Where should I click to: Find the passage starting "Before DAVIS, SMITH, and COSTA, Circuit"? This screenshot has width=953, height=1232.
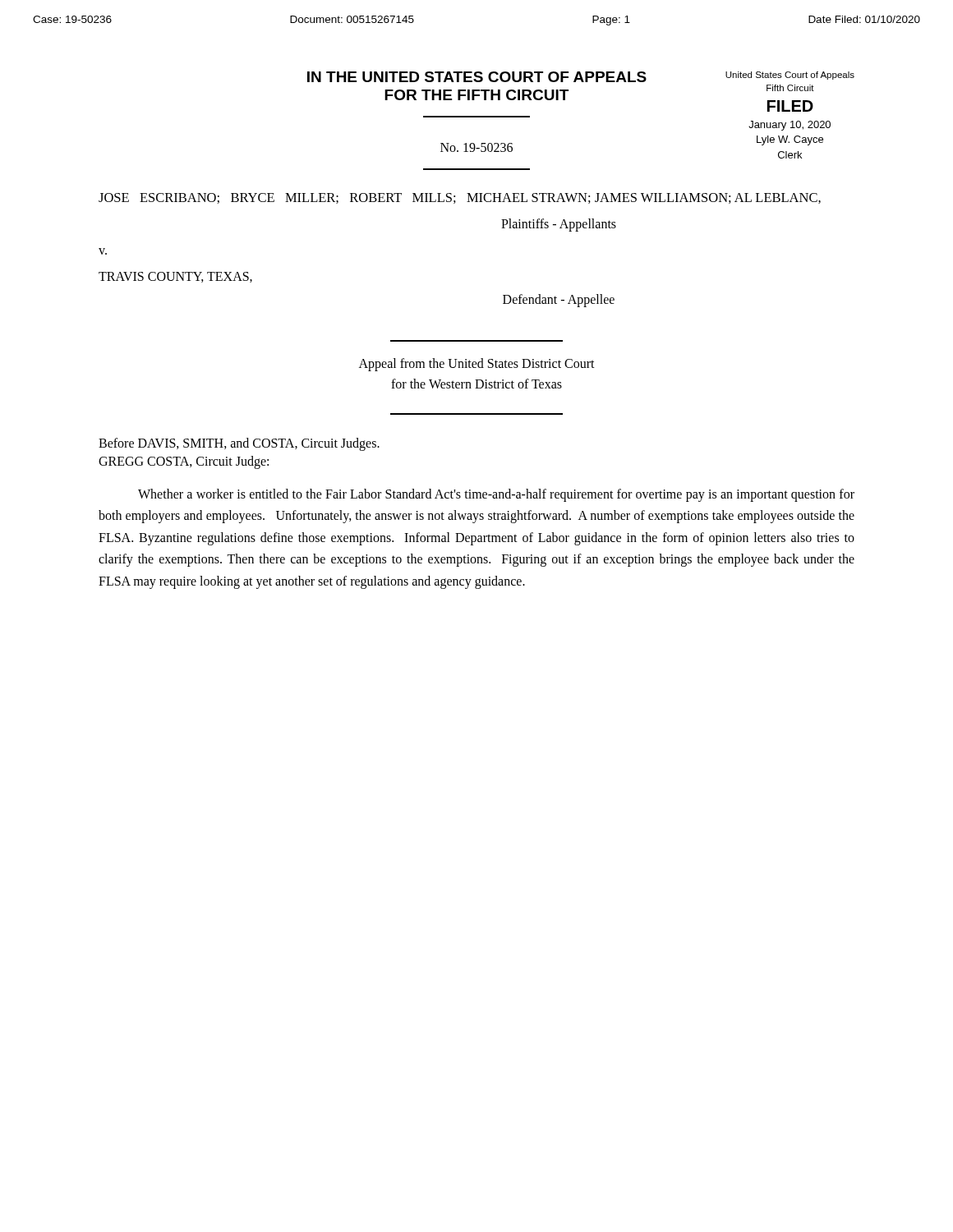point(239,443)
